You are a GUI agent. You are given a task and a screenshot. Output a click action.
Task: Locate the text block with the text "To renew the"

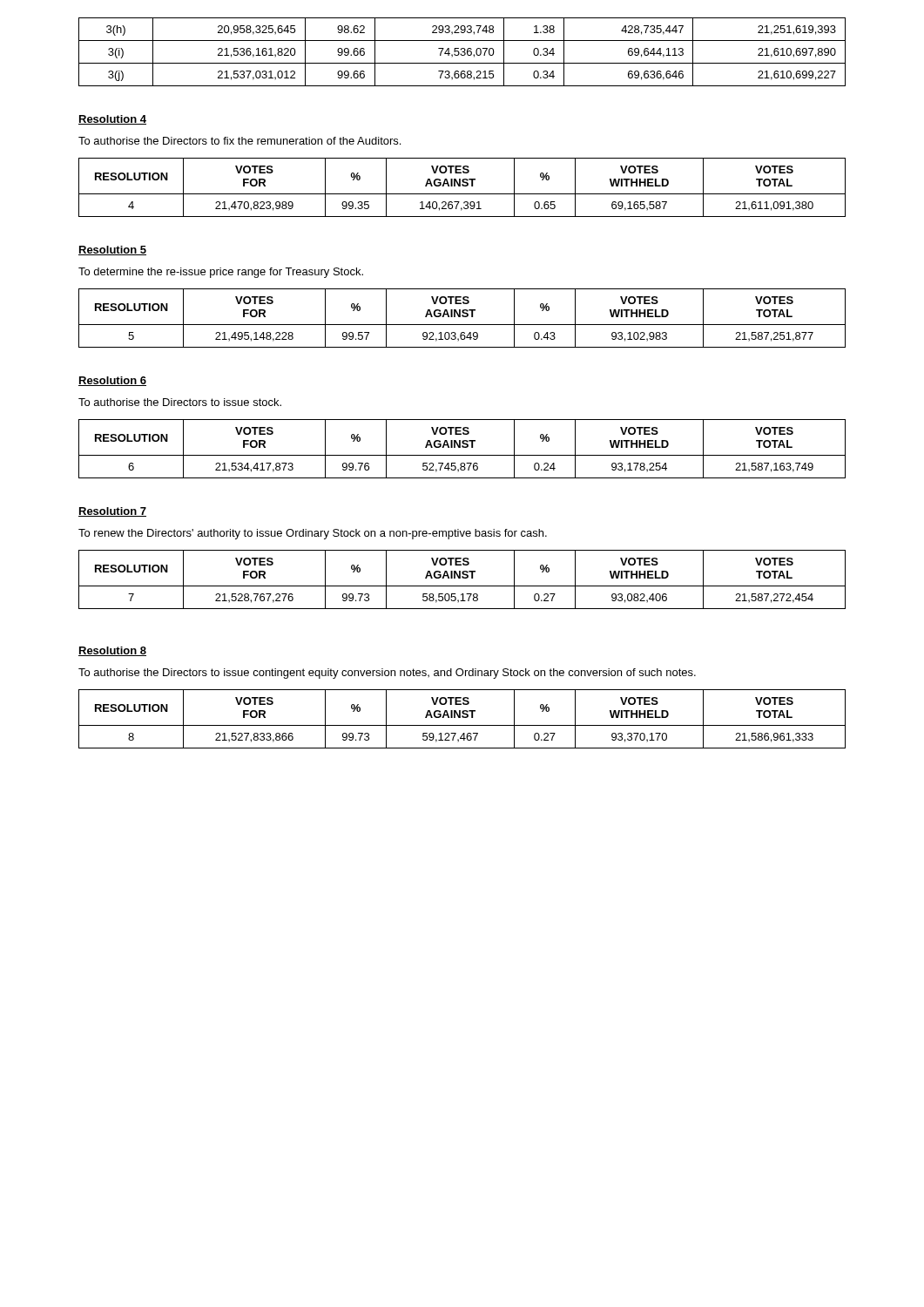313,533
